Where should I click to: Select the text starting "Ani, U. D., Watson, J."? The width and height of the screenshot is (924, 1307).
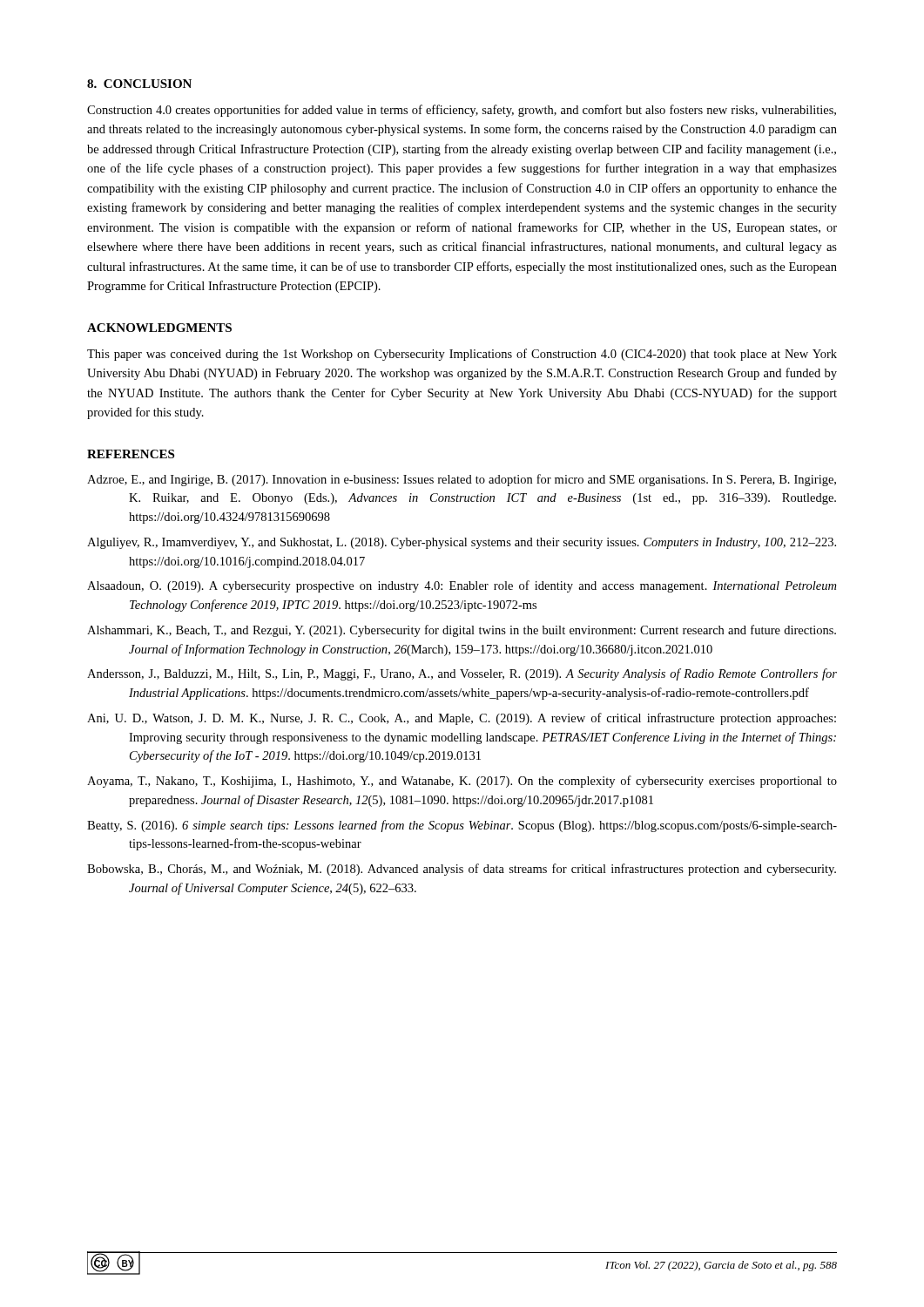462,737
